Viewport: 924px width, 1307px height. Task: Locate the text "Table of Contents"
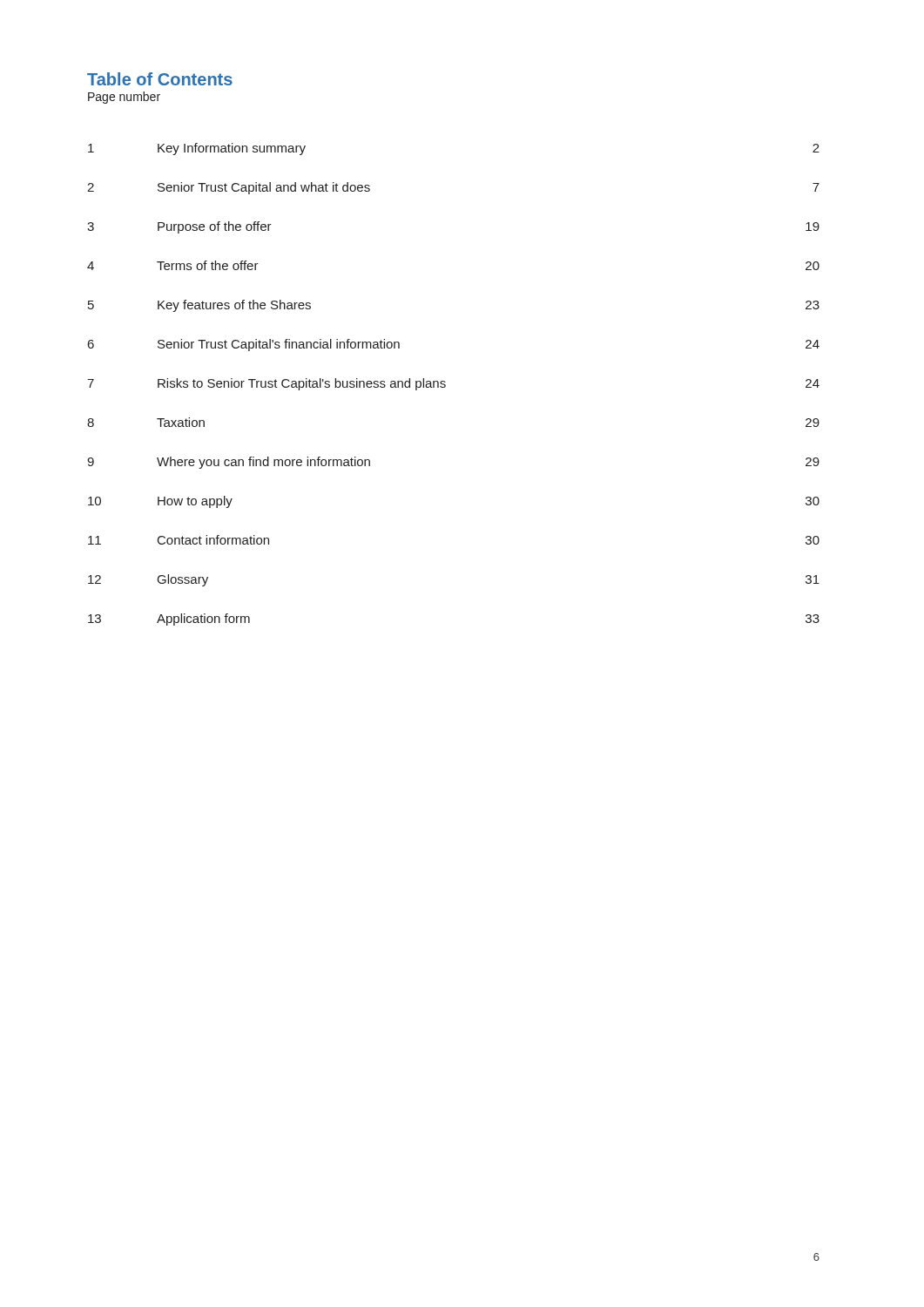click(160, 79)
